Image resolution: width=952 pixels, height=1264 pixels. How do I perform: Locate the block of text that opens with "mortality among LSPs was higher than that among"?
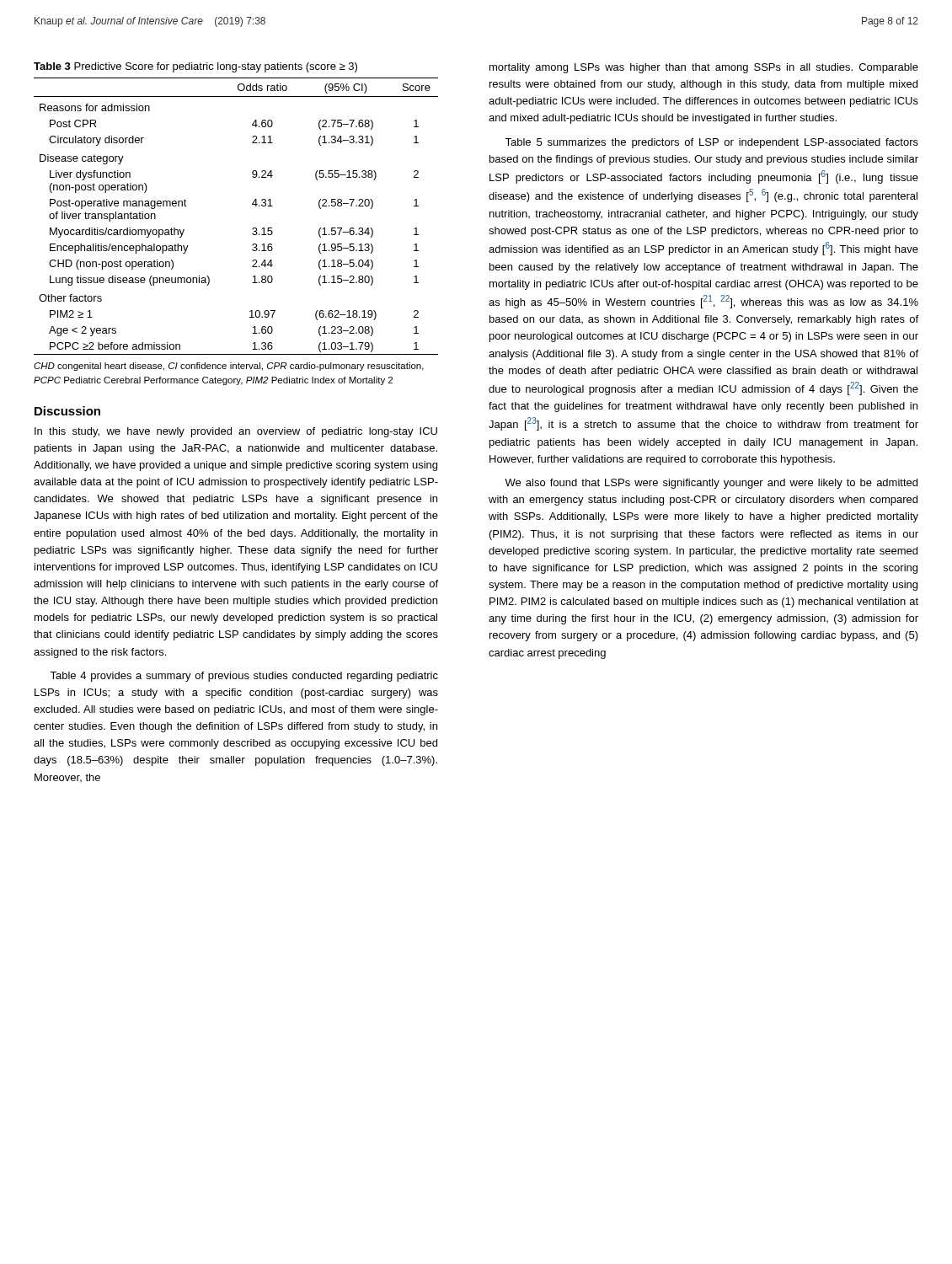tap(703, 360)
